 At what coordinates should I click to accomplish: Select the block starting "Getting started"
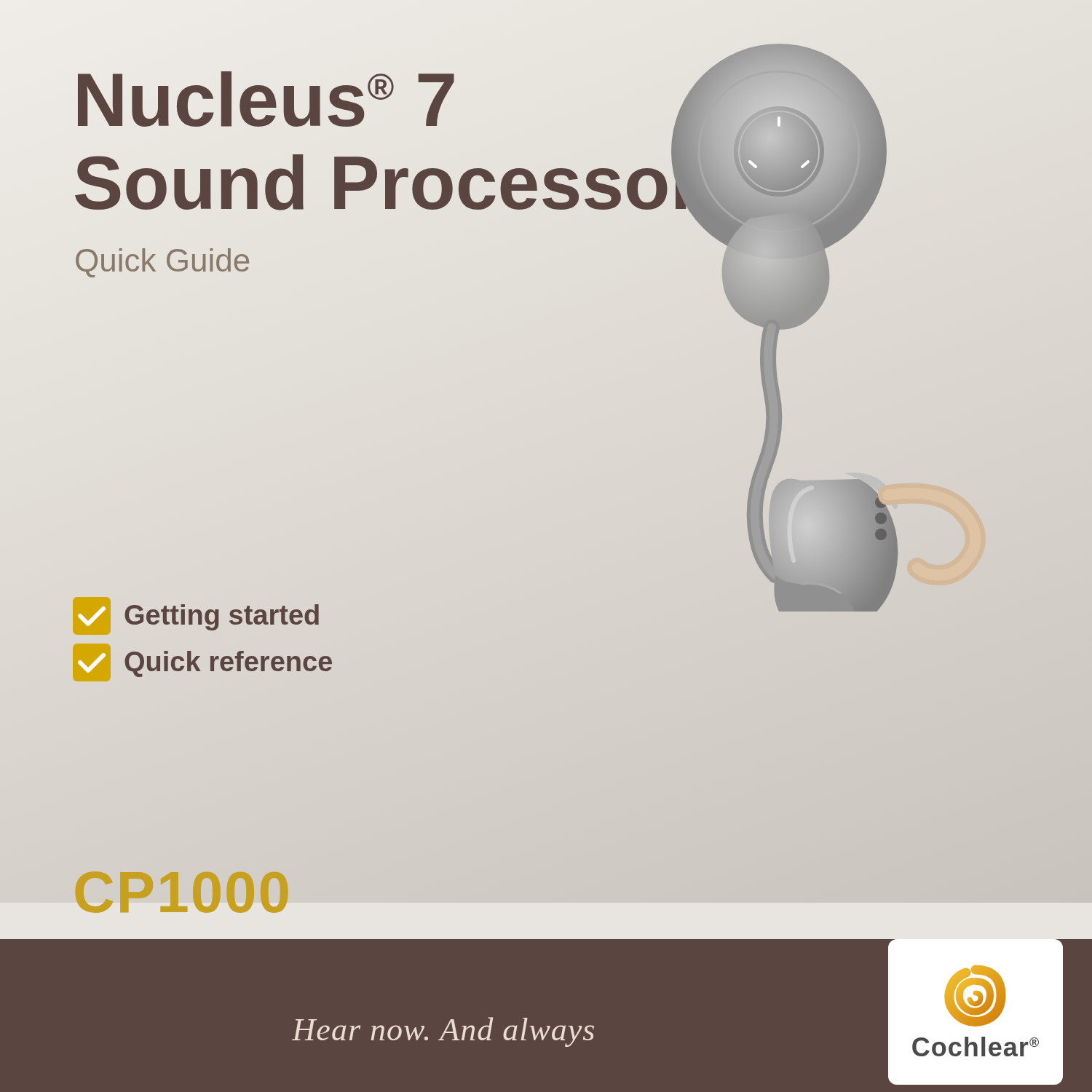197,616
